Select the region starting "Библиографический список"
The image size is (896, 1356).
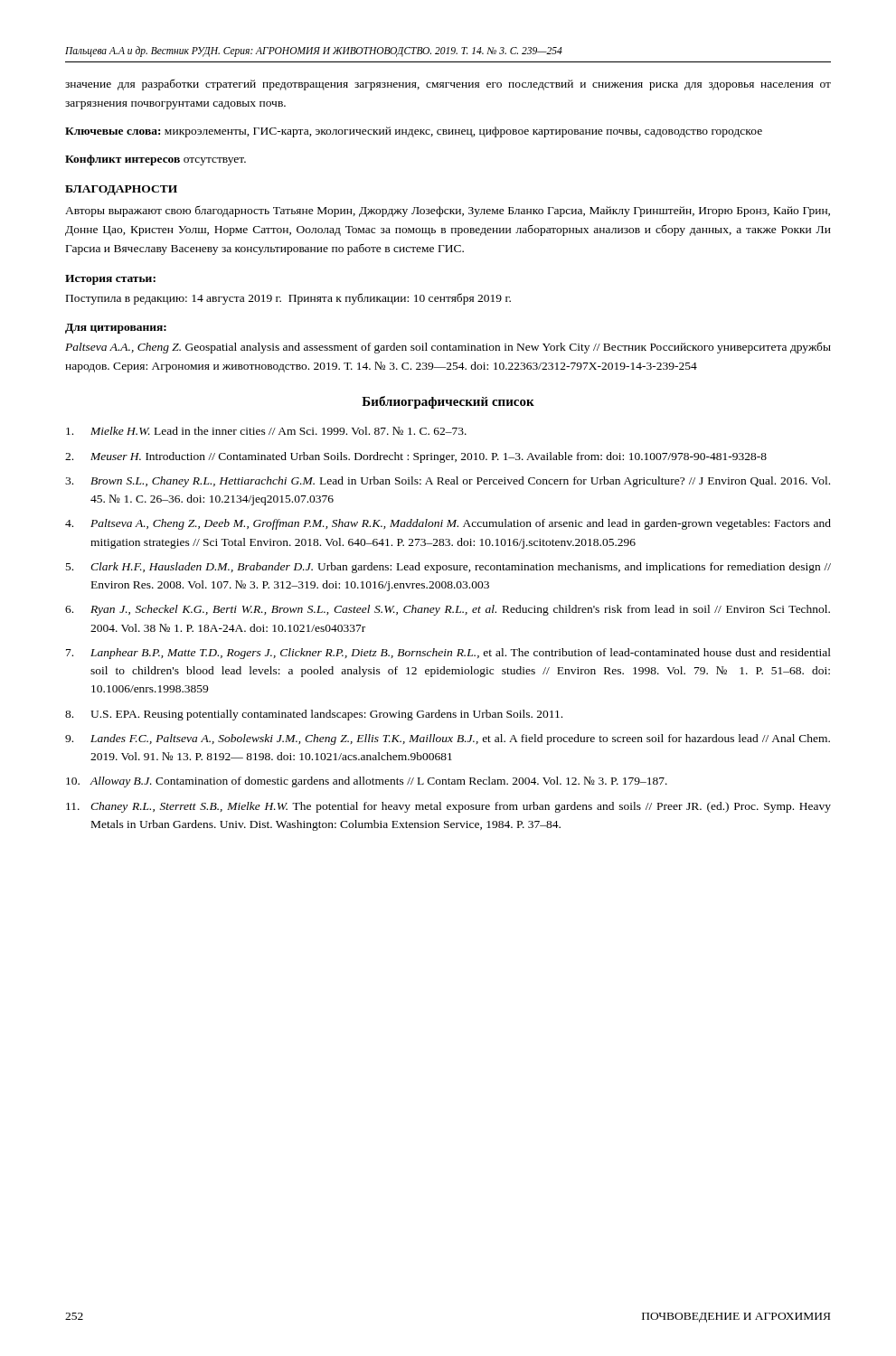[x=448, y=402]
